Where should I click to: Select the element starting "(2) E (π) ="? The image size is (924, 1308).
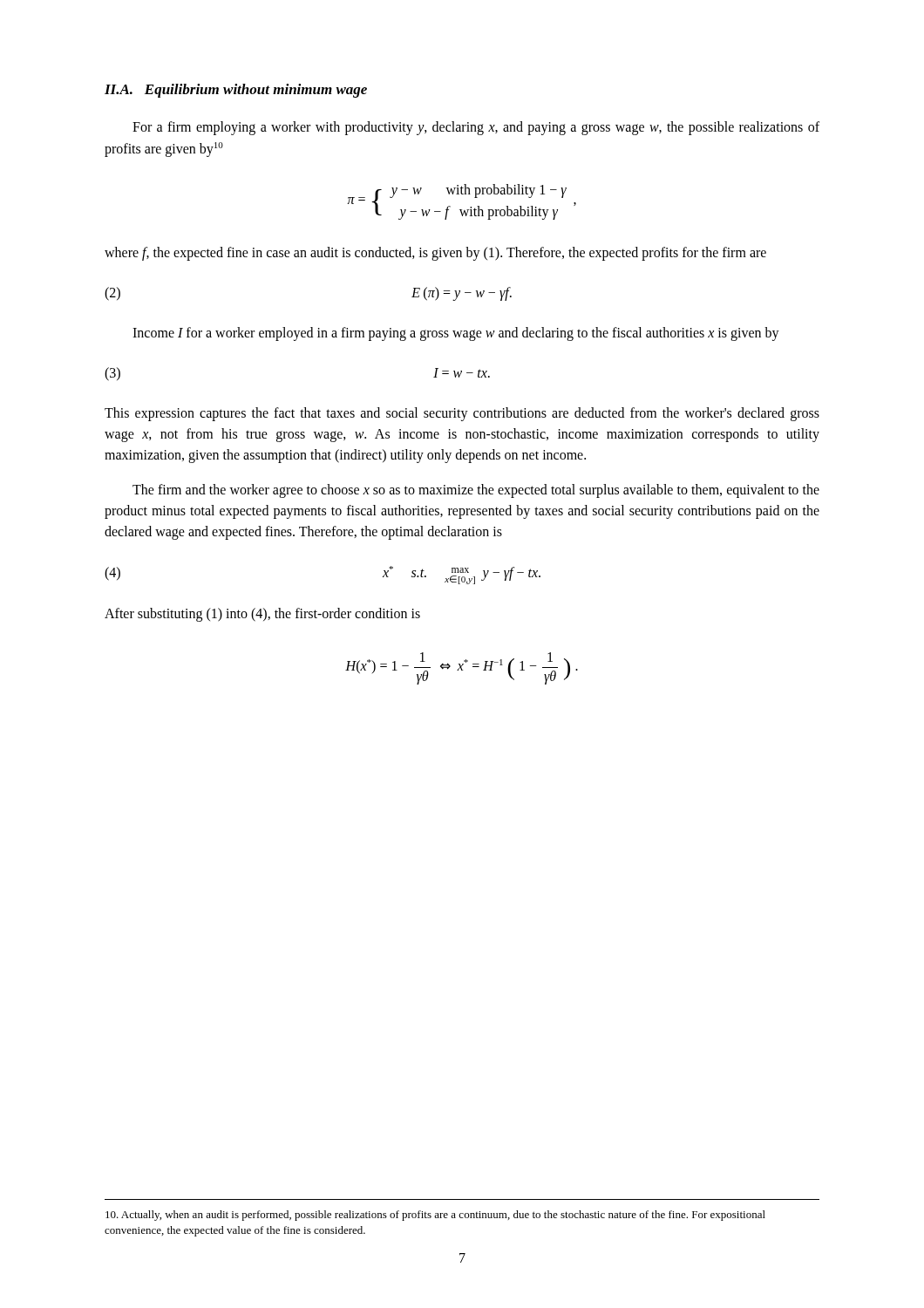click(x=462, y=293)
